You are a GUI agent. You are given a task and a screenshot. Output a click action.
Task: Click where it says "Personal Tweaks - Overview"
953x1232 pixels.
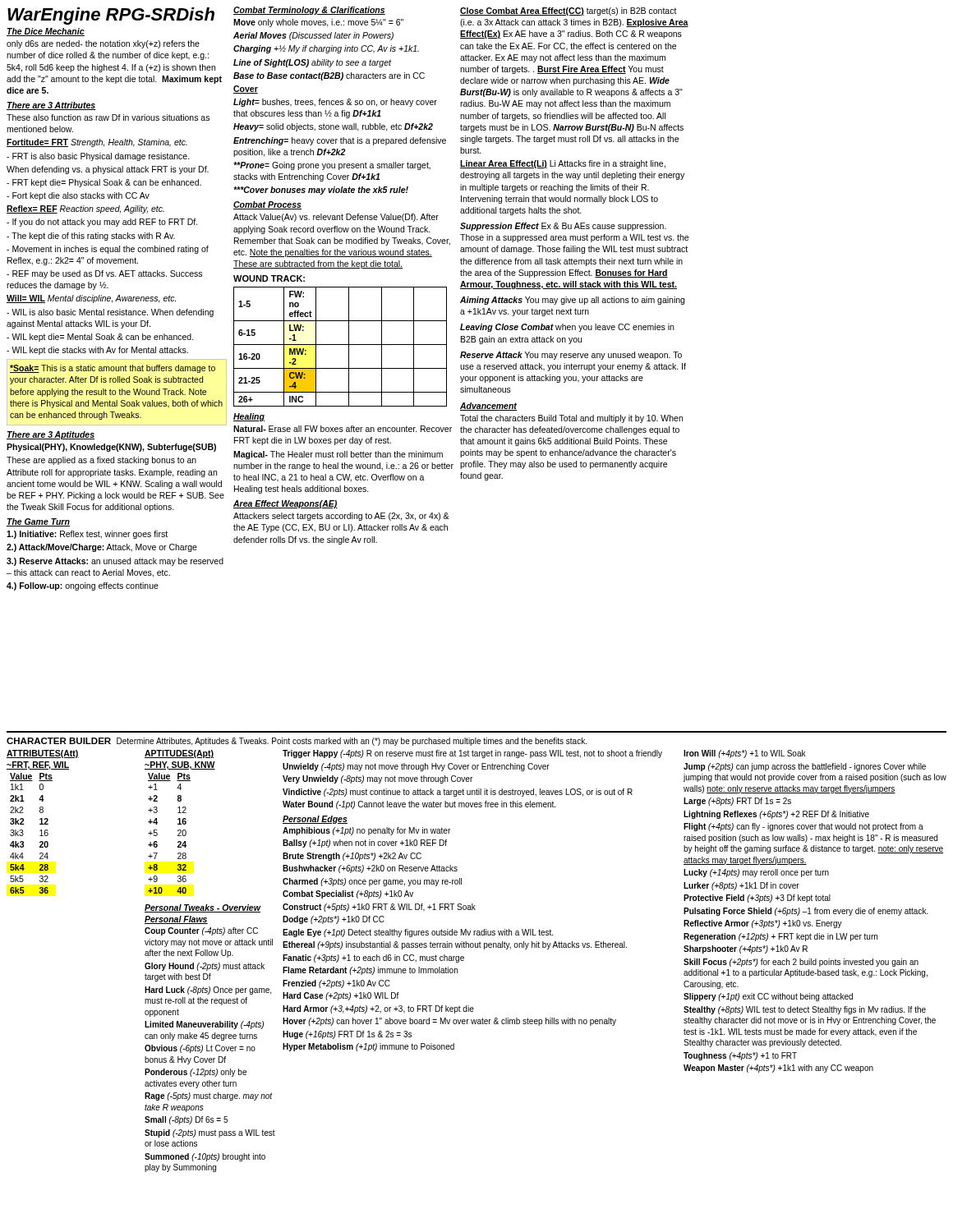click(x=202, y=908)
